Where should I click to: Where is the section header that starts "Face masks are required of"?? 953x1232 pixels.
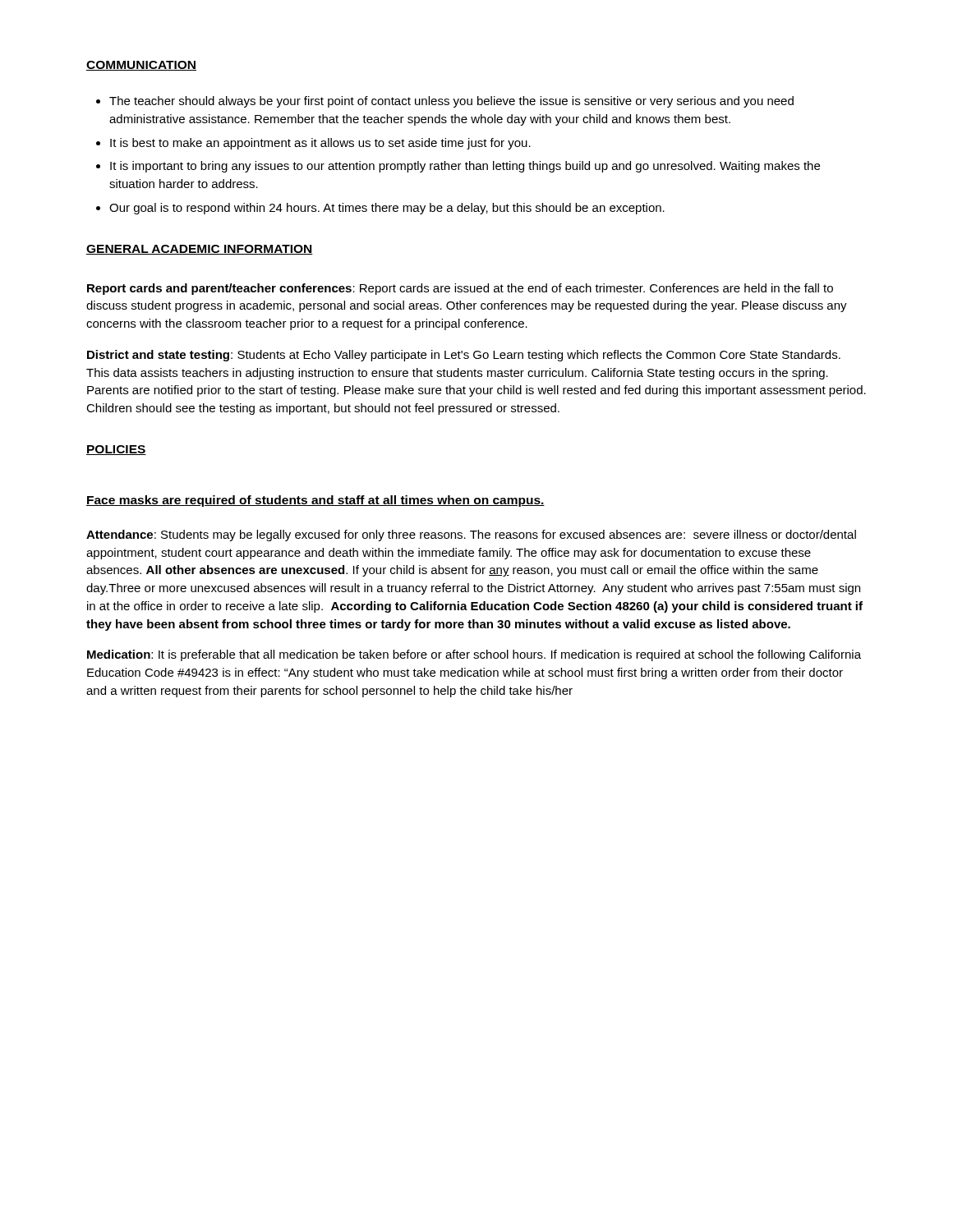[315, 500]
